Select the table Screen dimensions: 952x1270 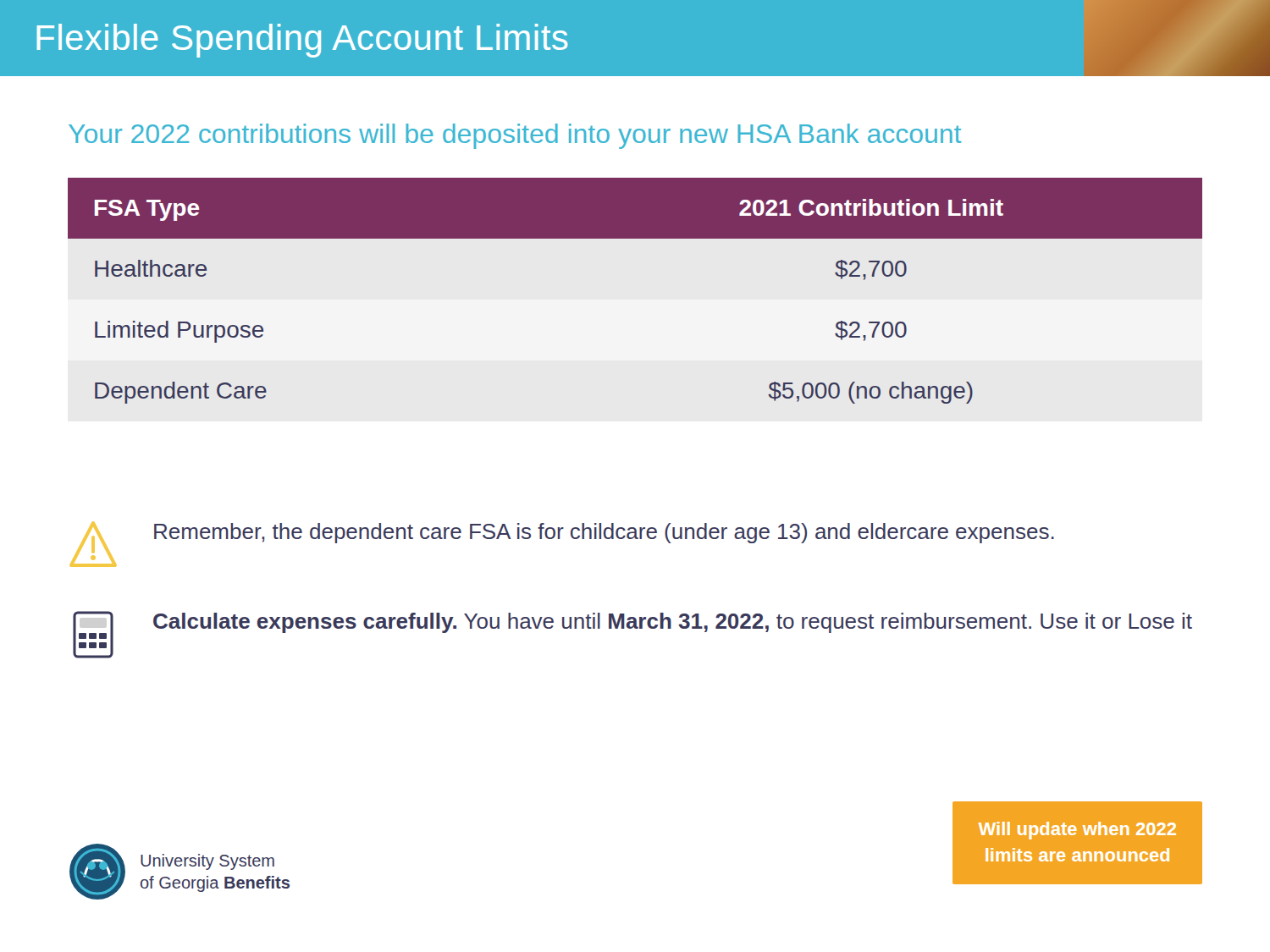pyautogui.click(x=635, y=300)
